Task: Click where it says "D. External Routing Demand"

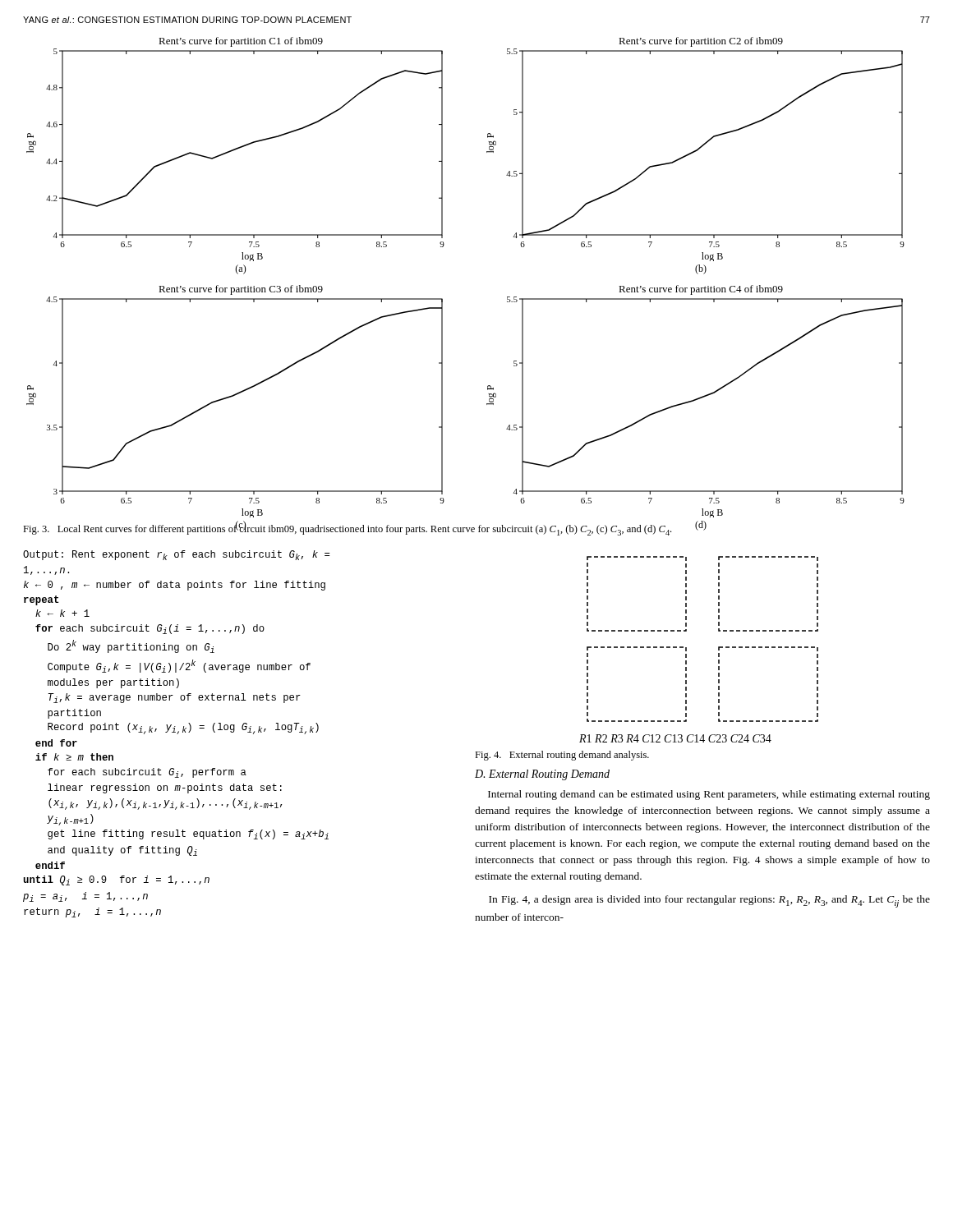Action: [x=542, y=774]
